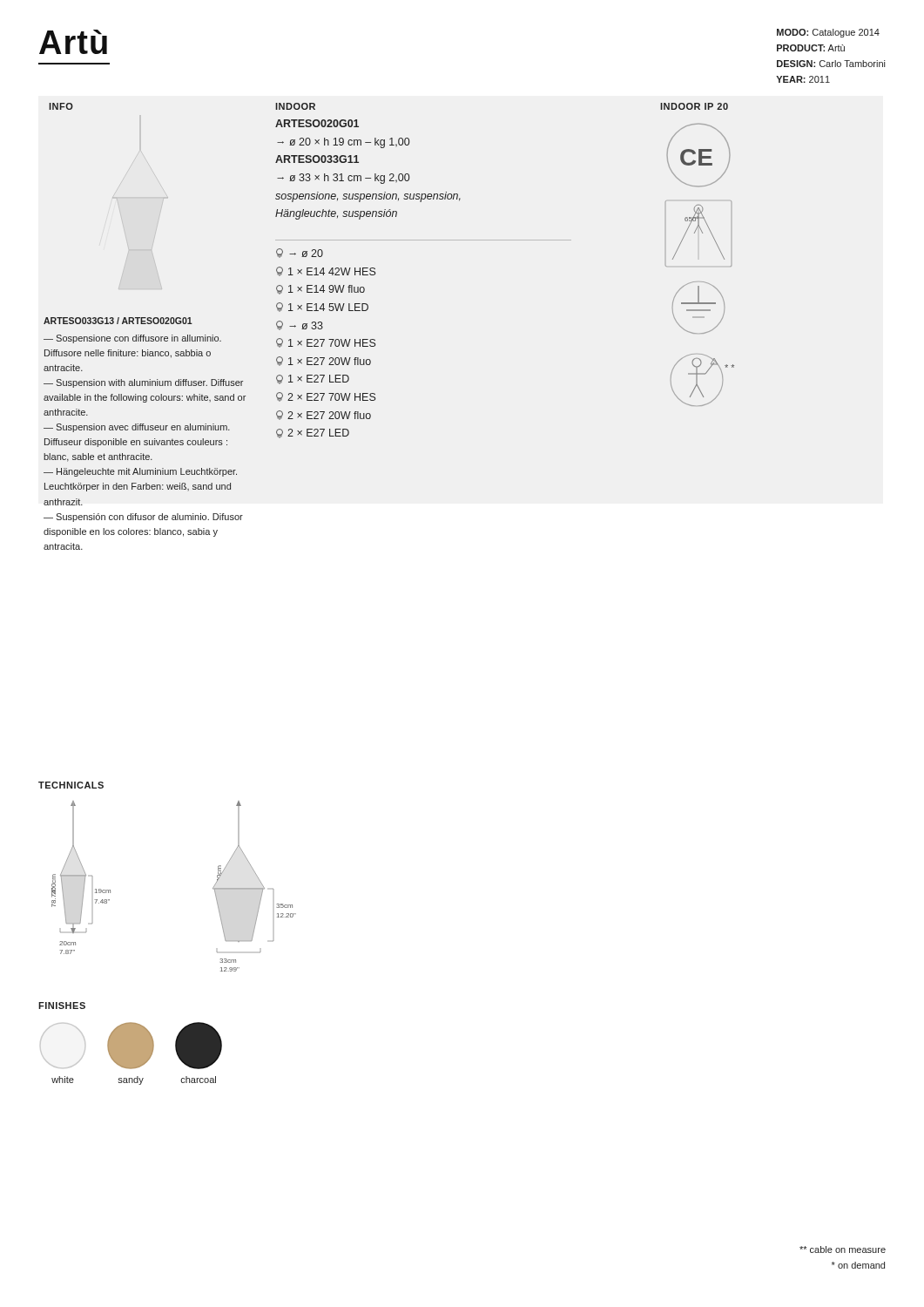This screenshot has height=1307, width=924.
Task: Point to the block beginning "→ ø 20 1"
Action: 300,253
